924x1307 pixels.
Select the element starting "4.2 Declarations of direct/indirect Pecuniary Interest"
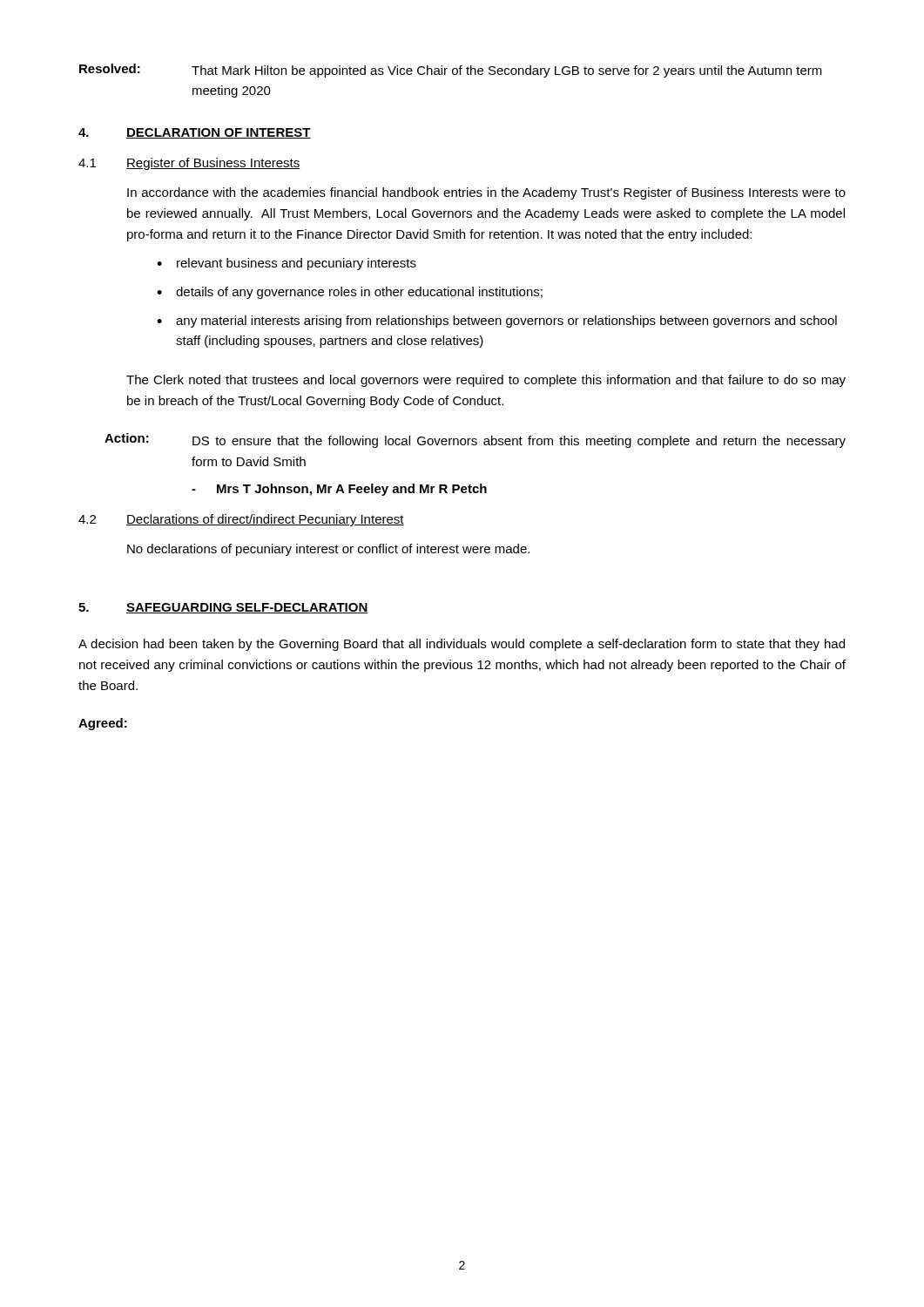241,520
